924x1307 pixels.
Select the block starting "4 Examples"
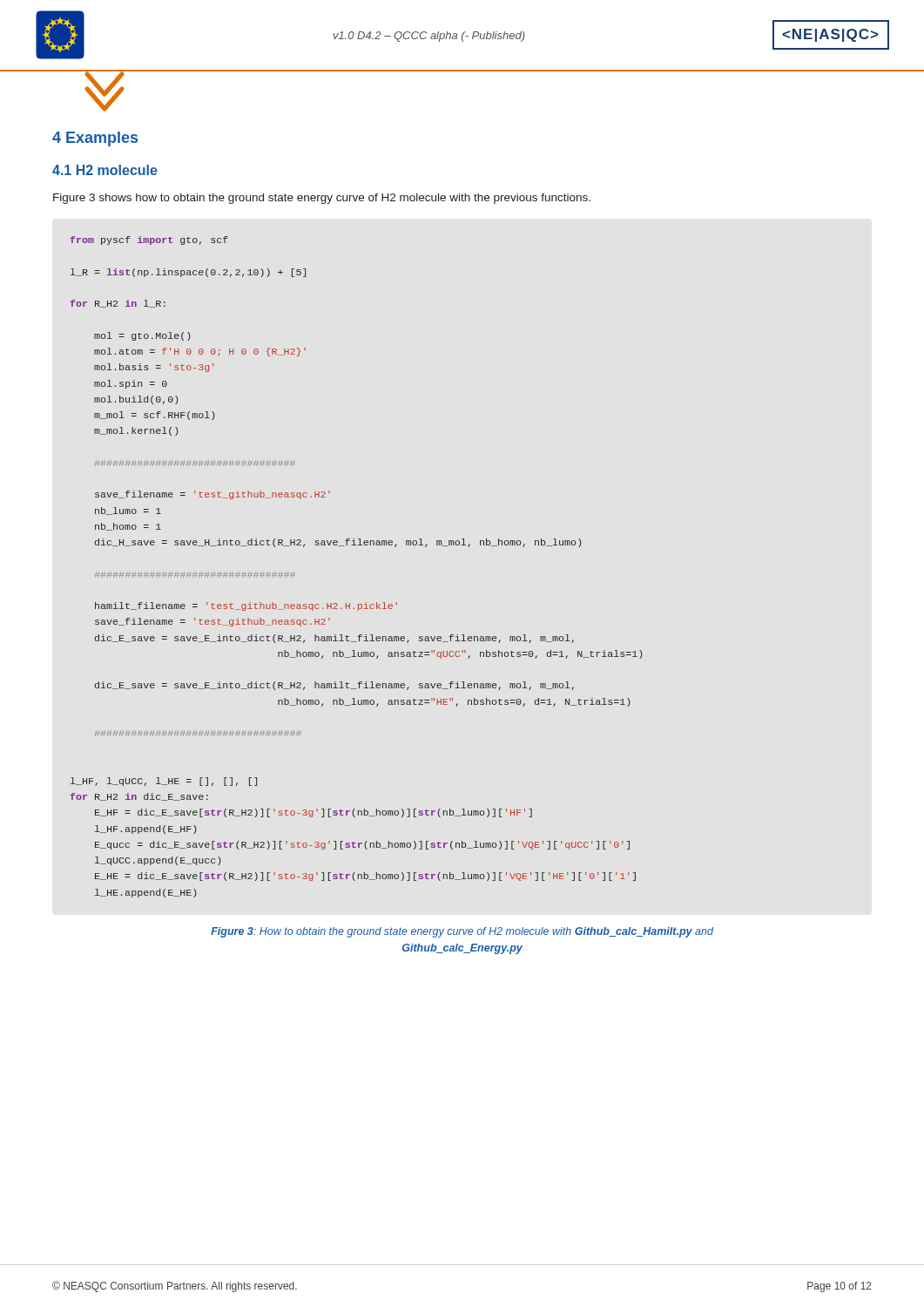[95, 138]
